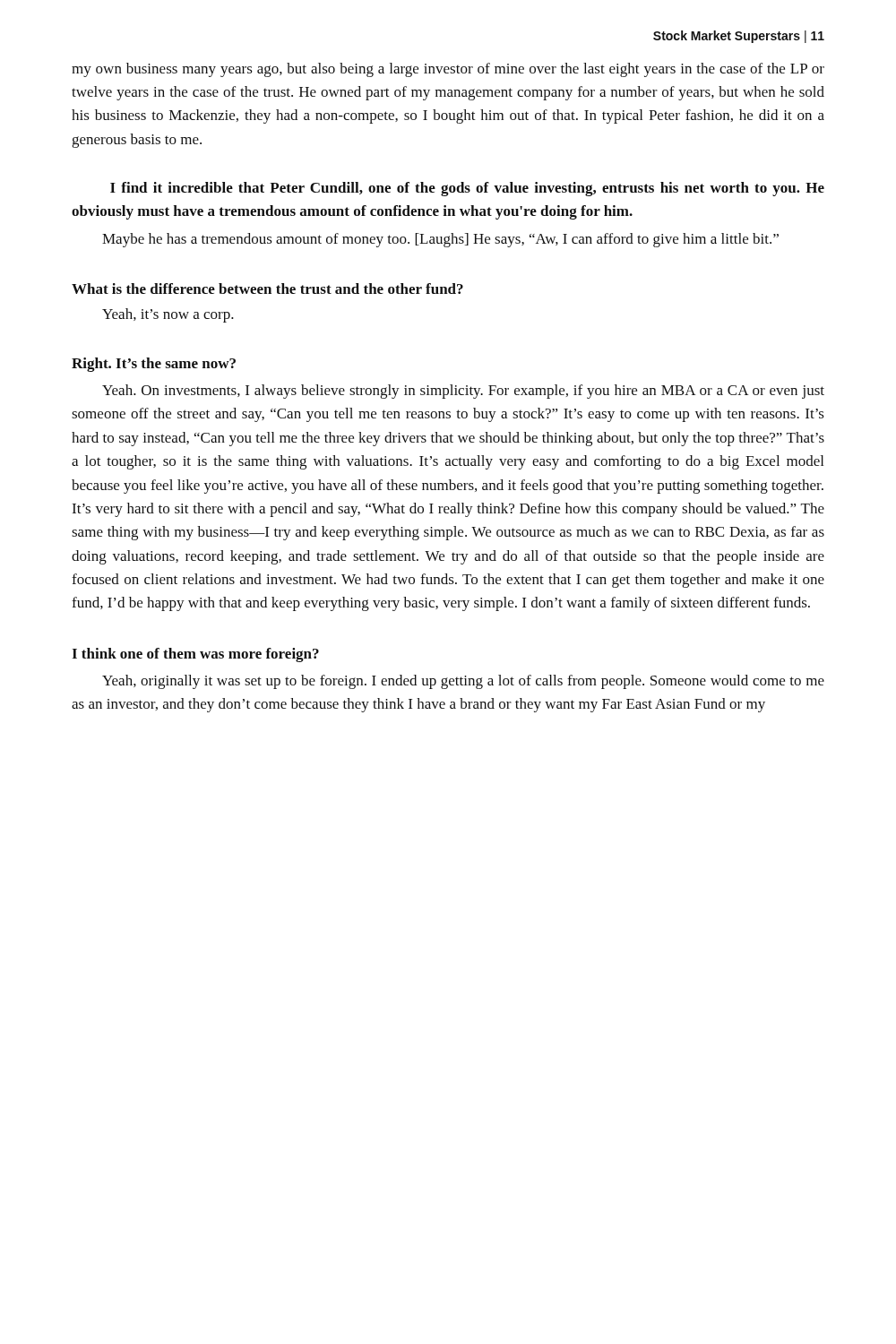Viewport: 896px width, 1344px height.
Task: Find the text block with the text "I find it incredible"
Action: click(x=448, y=200)
